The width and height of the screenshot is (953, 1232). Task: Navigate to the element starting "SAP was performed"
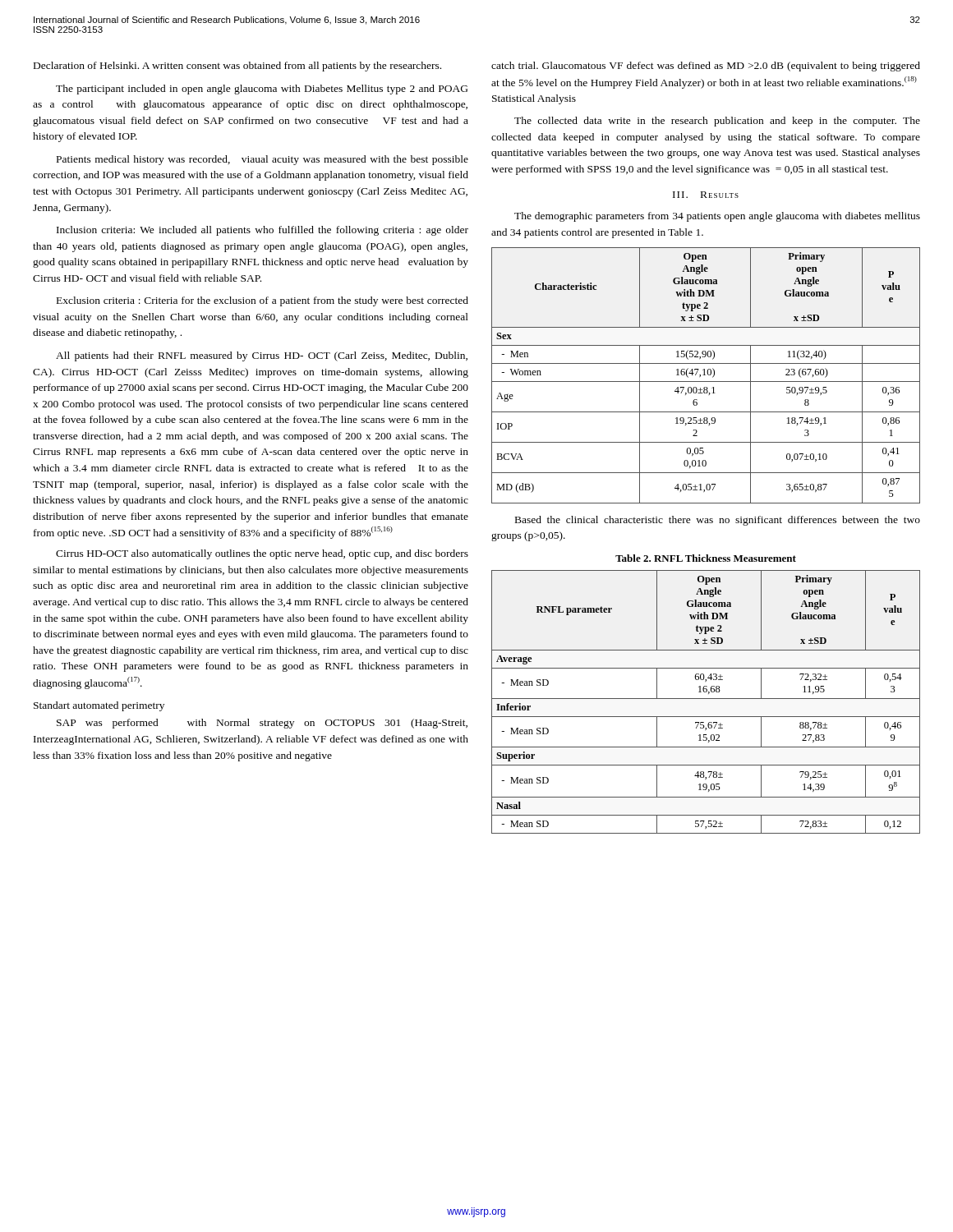[x=251, y=739]
